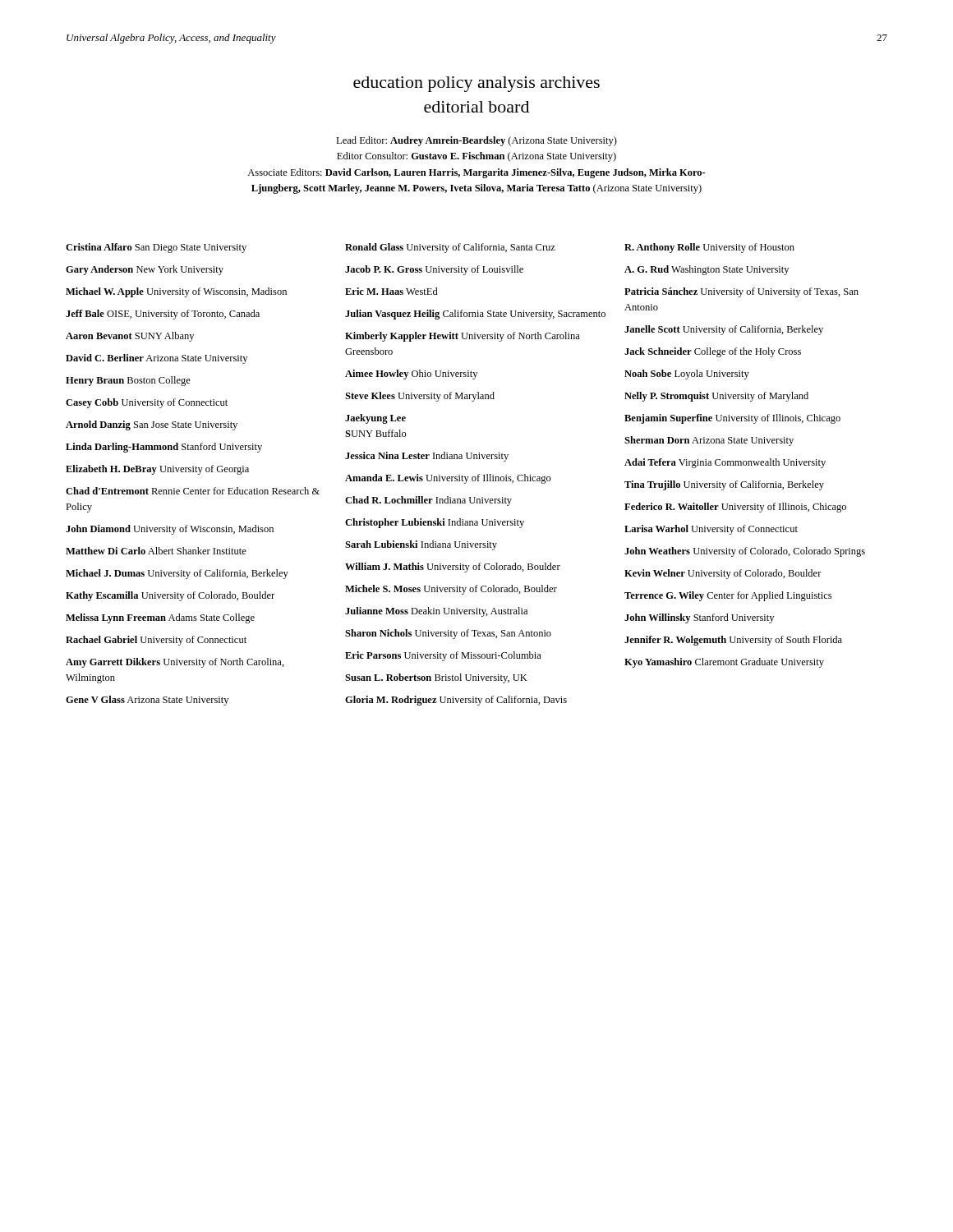
Task: Point to the text starting "Jaekyung LeeSUNY Buffalo"
Action: coord(376,426)
